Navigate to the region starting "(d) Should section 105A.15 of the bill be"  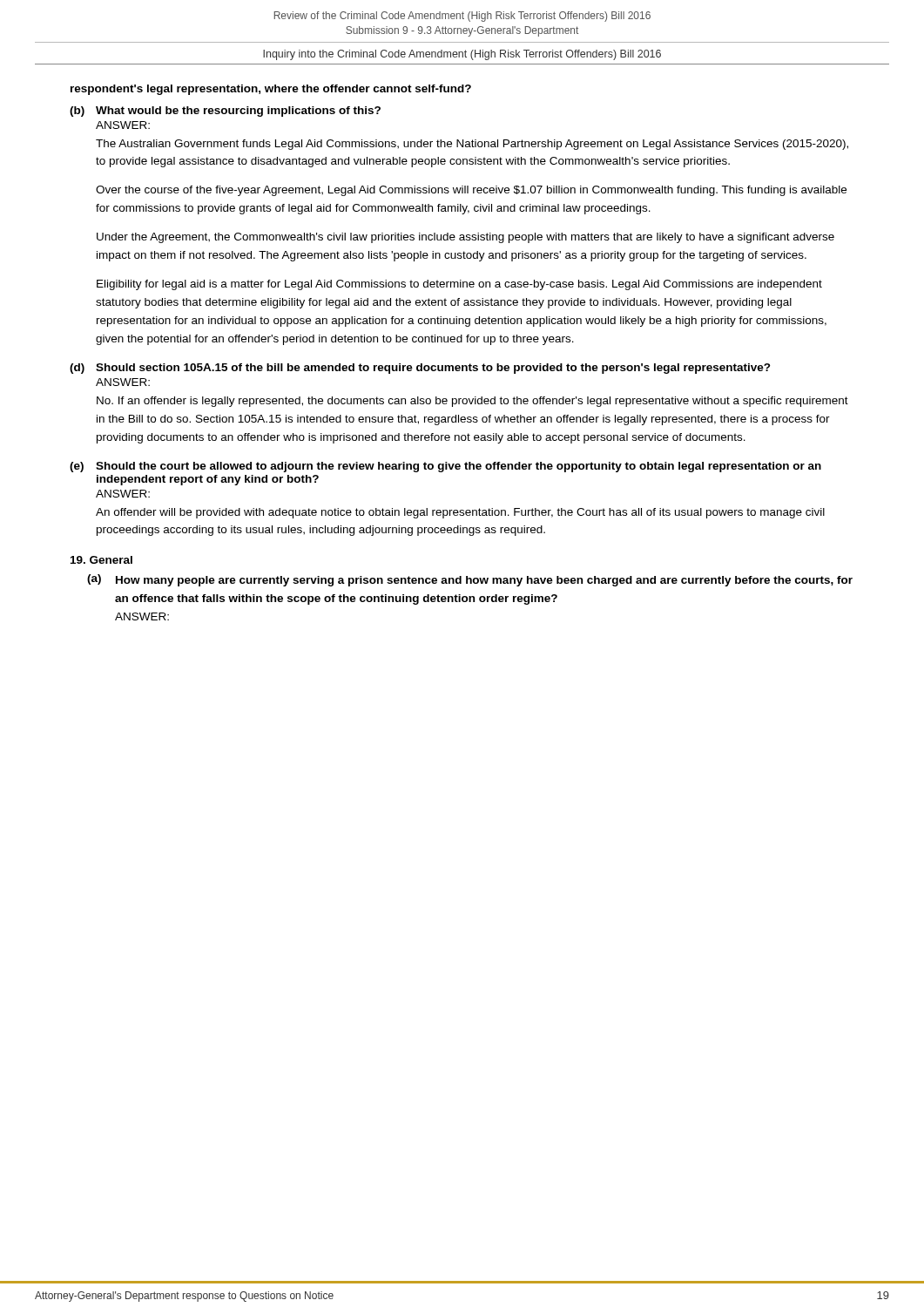pyautogui.click(x=462, y=367)
